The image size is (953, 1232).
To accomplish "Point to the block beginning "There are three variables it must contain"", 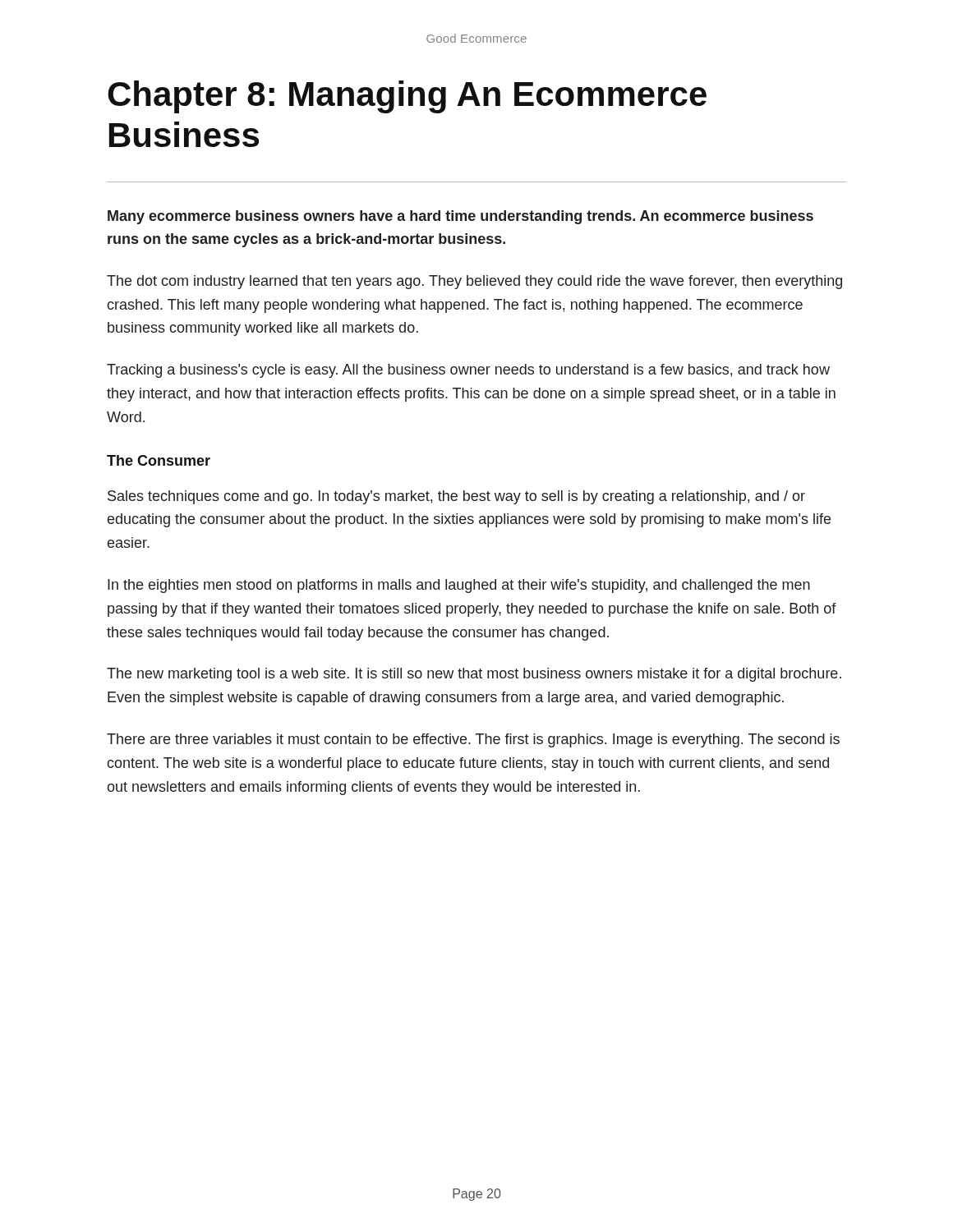I will tap(473, 763).
